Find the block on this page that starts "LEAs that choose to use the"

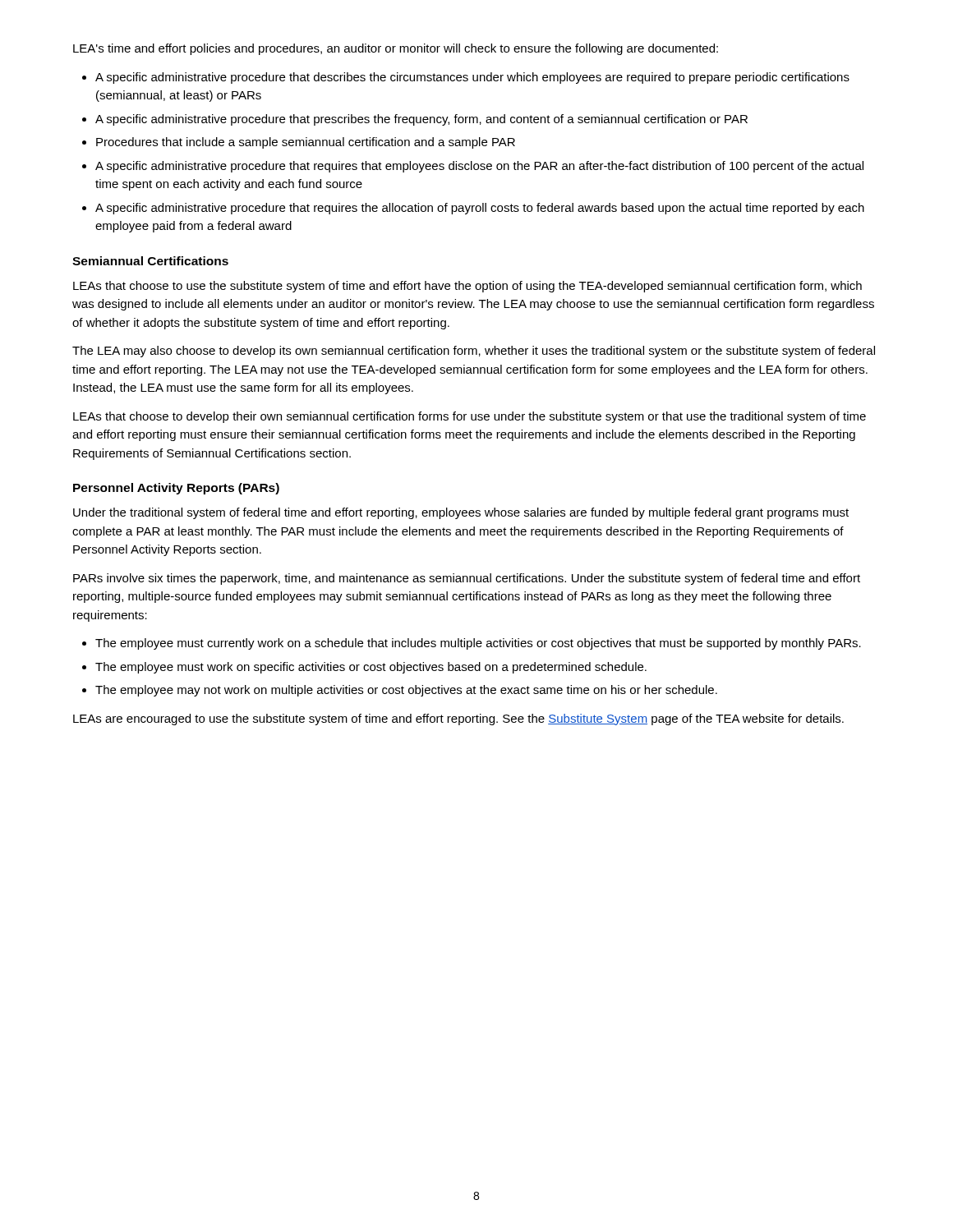[x=473, y=304]
